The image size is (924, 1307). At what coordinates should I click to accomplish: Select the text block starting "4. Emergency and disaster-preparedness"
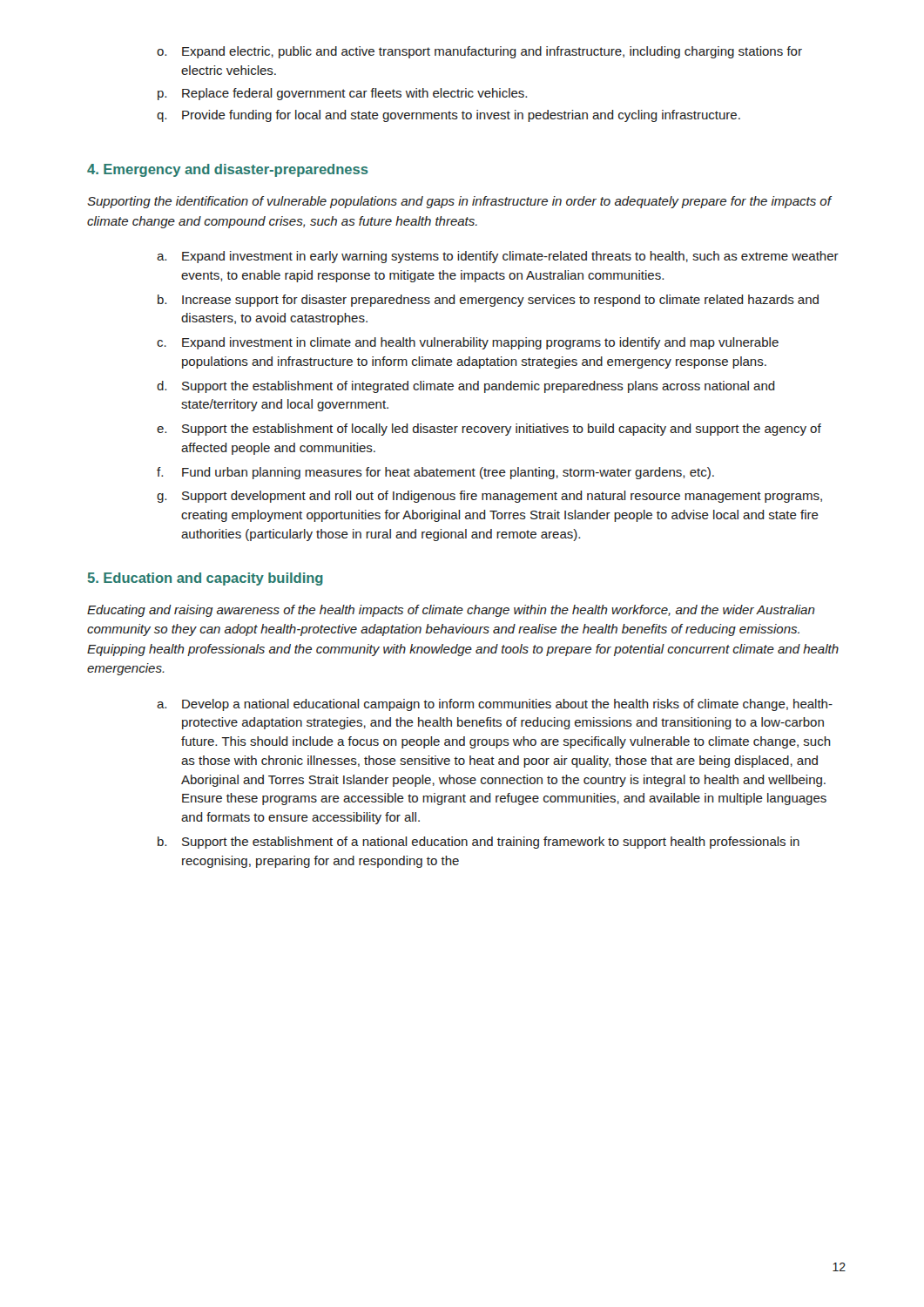228,169
